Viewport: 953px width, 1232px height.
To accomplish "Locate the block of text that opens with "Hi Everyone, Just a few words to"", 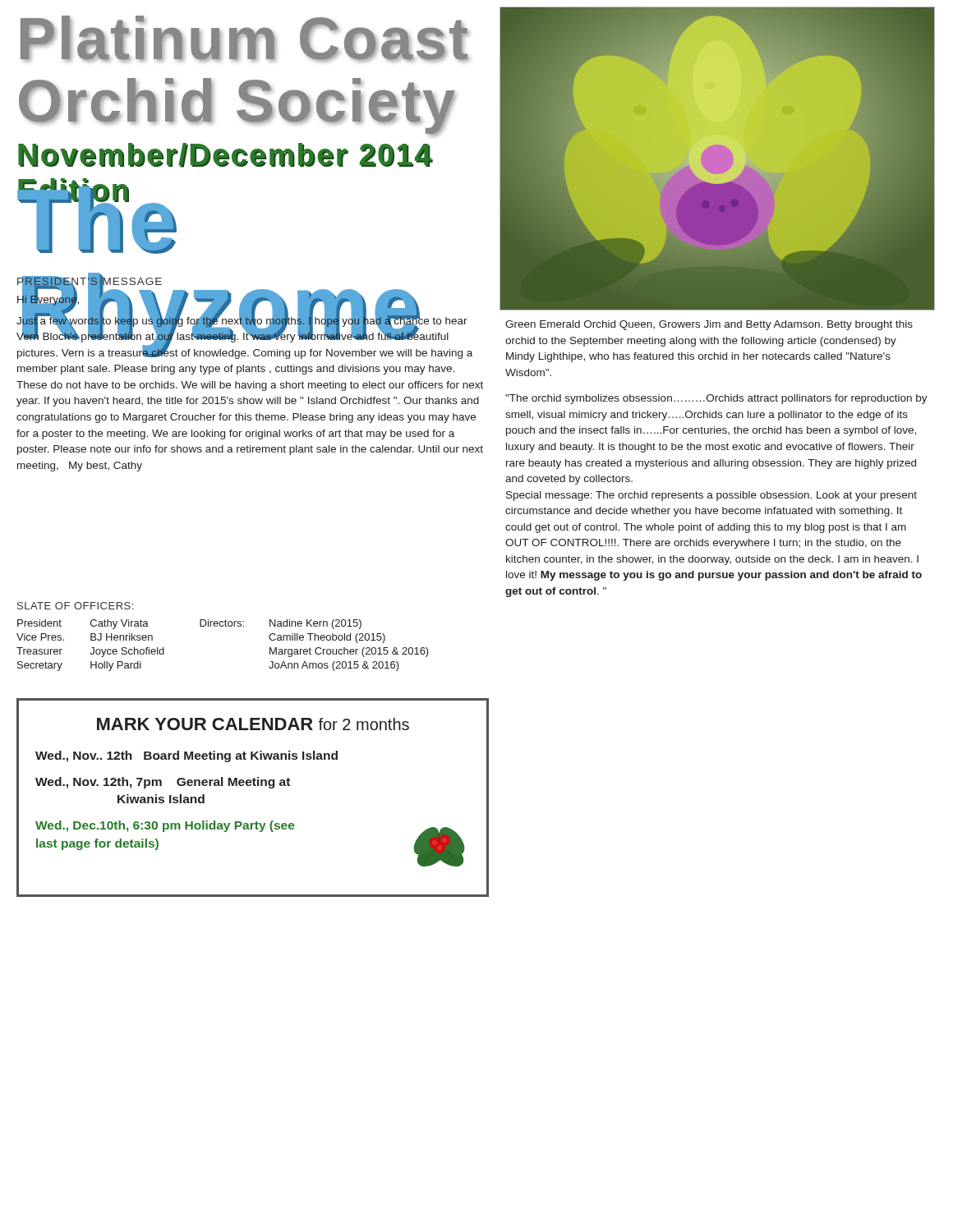I will point(253,382).
